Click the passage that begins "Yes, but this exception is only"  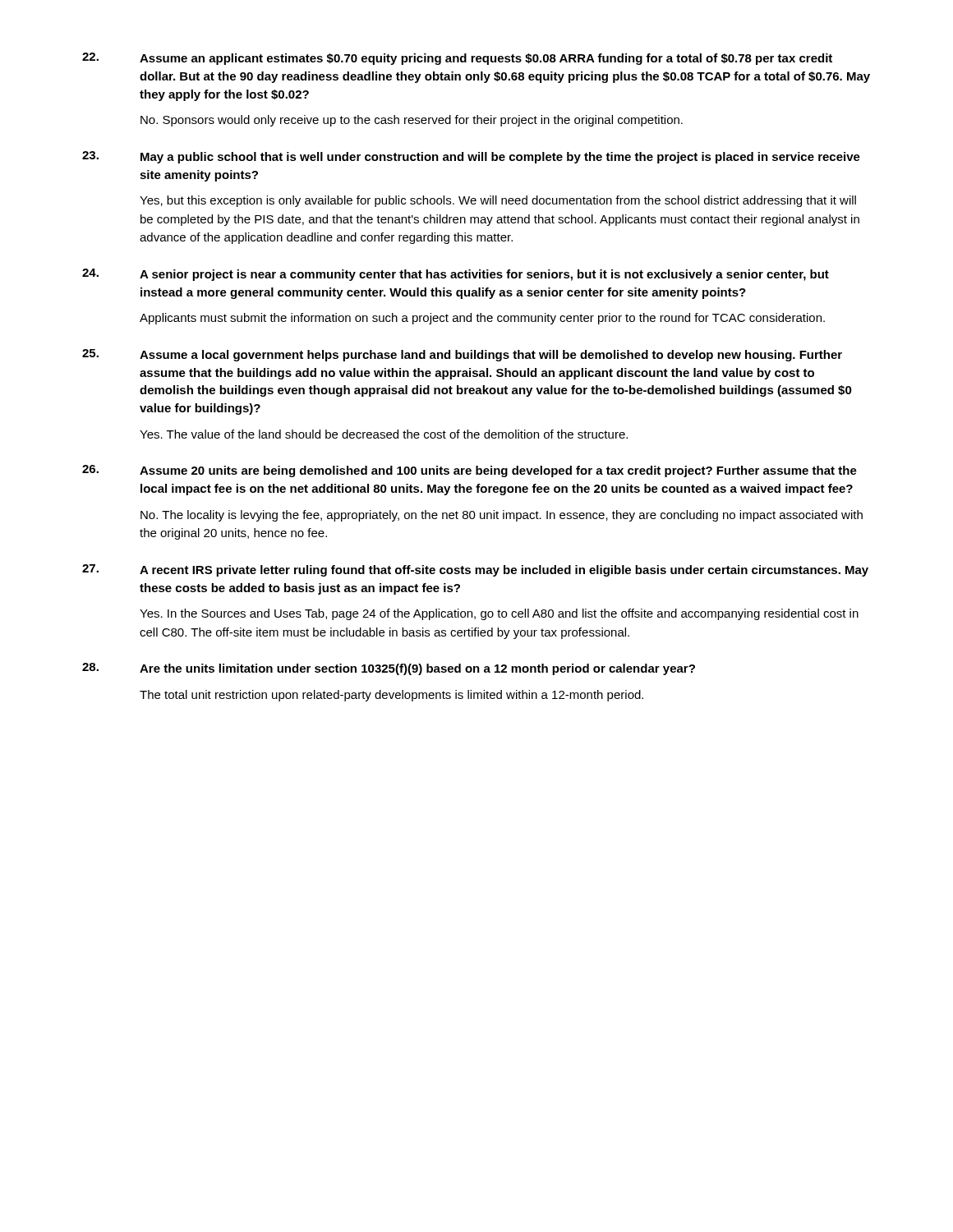[500, 219]
